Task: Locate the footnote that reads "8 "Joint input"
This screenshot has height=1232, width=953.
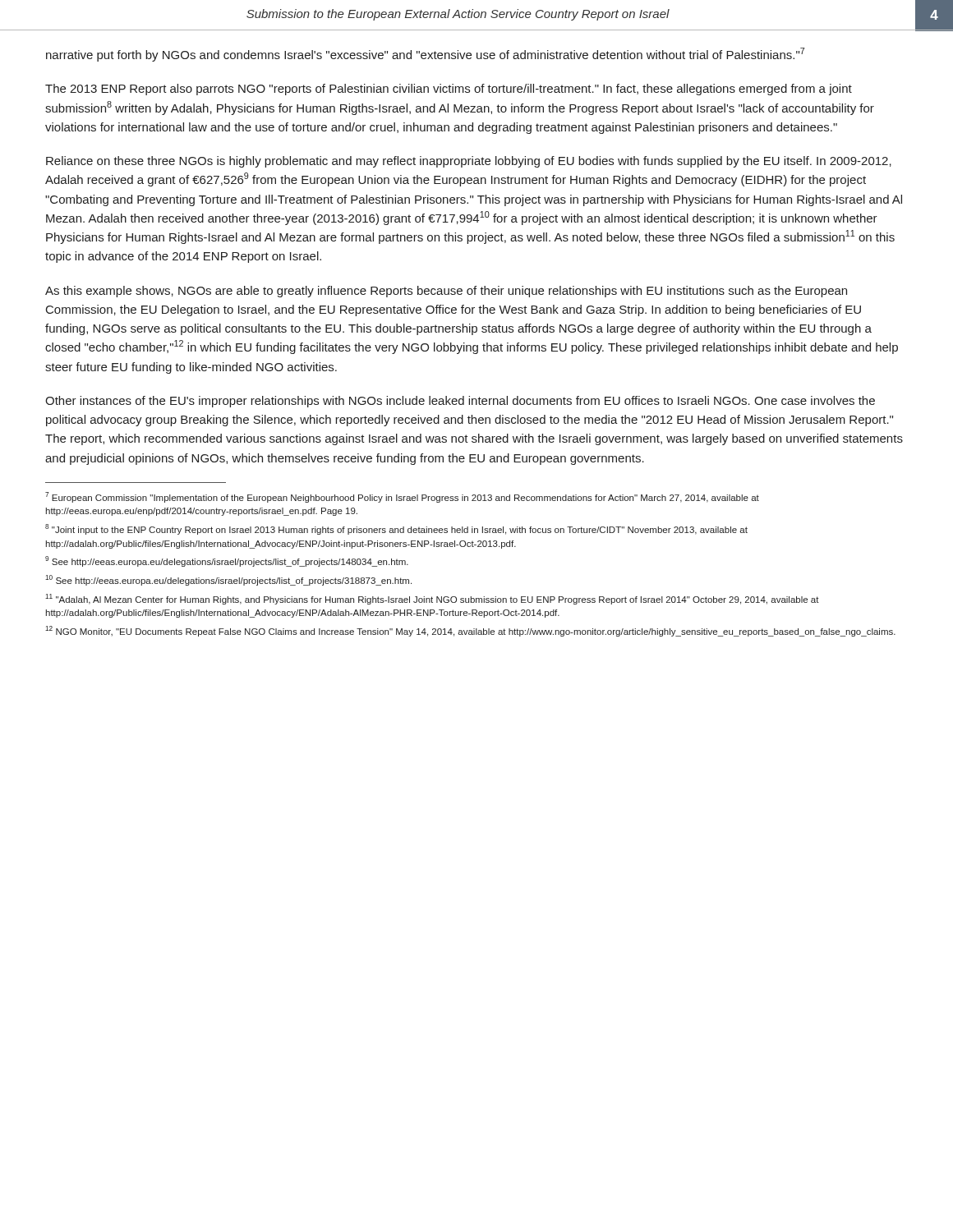Action: click(396, 536)
